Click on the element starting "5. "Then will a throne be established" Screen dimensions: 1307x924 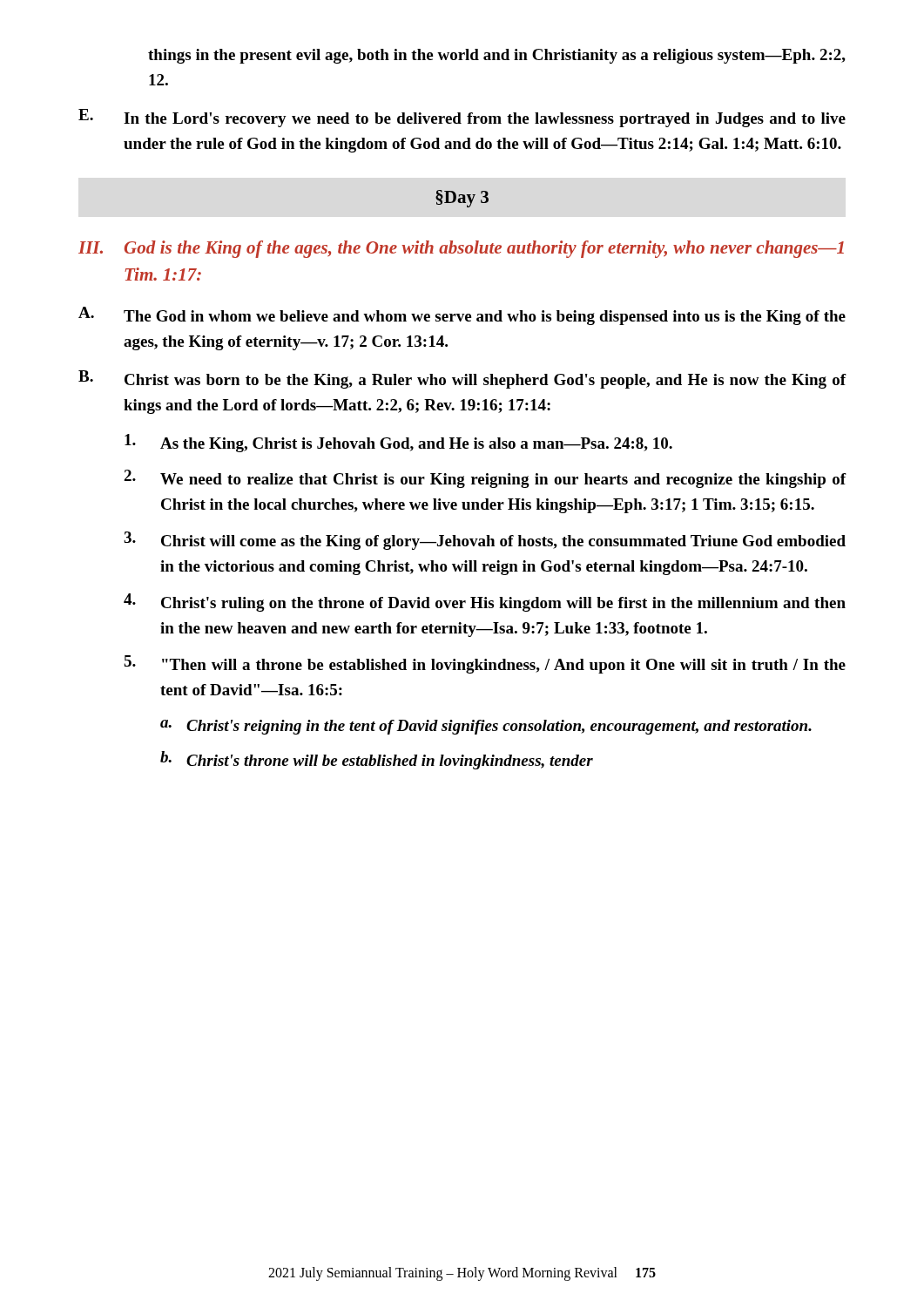click(485, 677)
